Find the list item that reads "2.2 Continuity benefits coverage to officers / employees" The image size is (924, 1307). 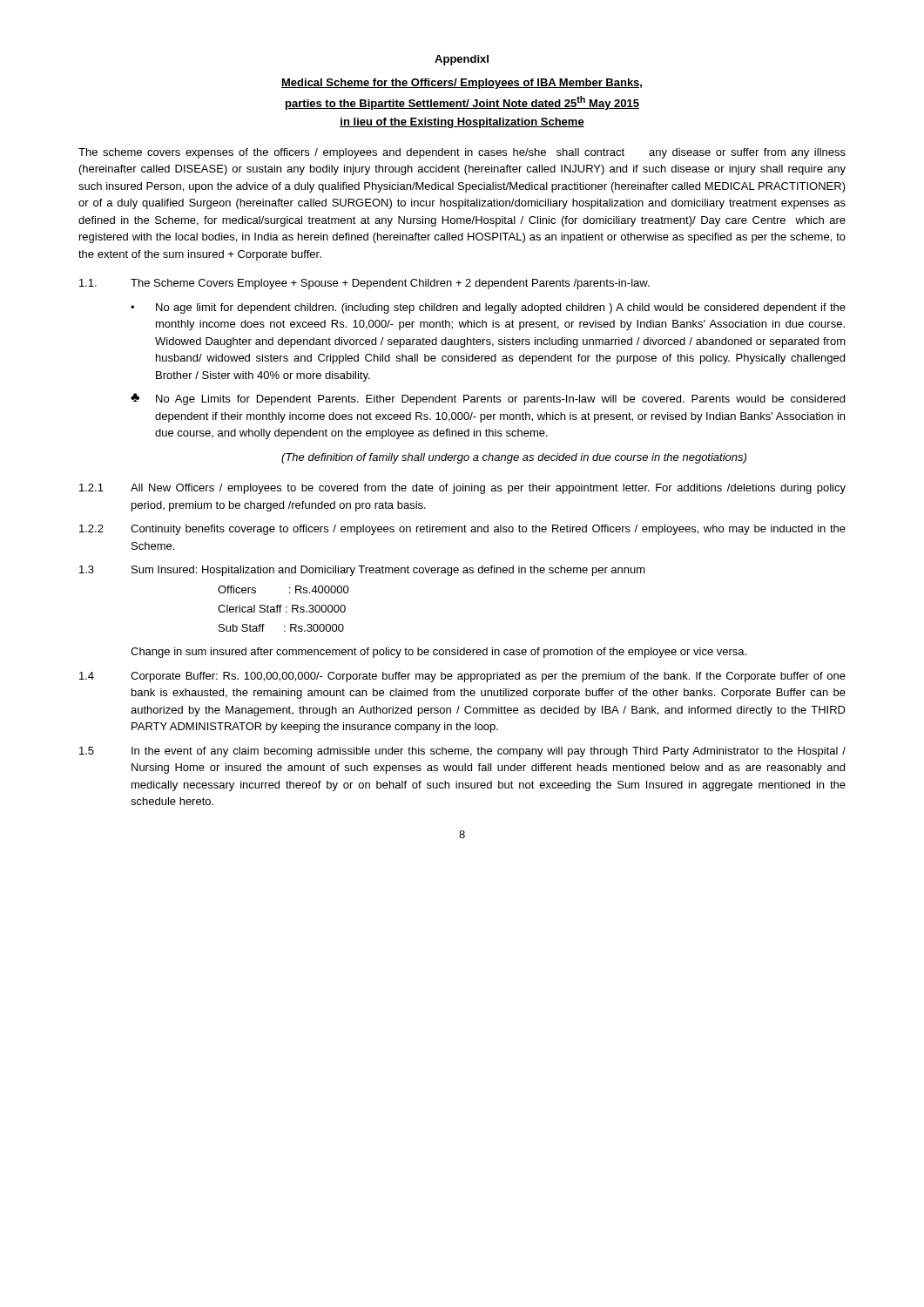click(x=462, y=537)
